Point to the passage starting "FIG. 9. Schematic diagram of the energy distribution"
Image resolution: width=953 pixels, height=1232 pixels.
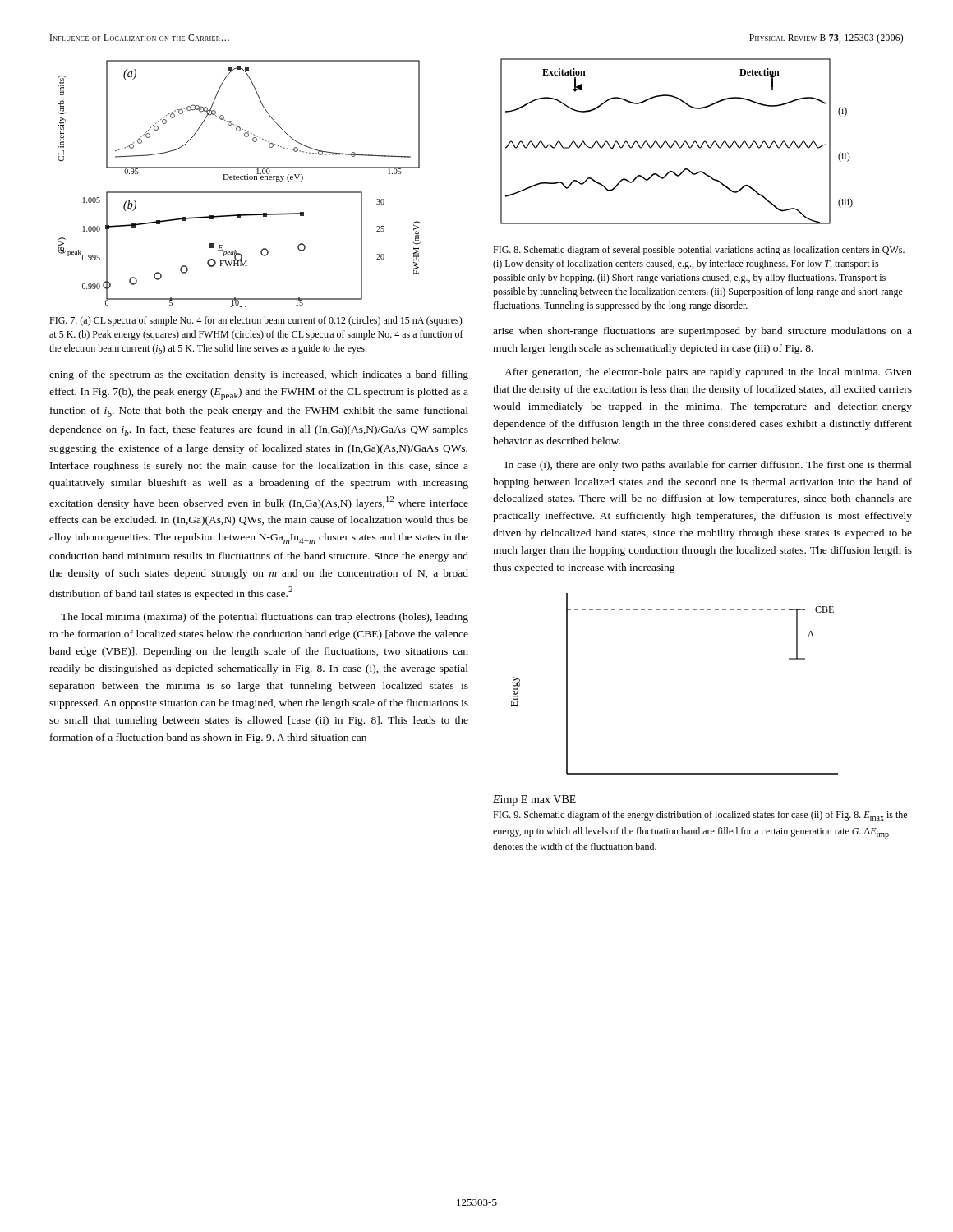click(700, 831)
